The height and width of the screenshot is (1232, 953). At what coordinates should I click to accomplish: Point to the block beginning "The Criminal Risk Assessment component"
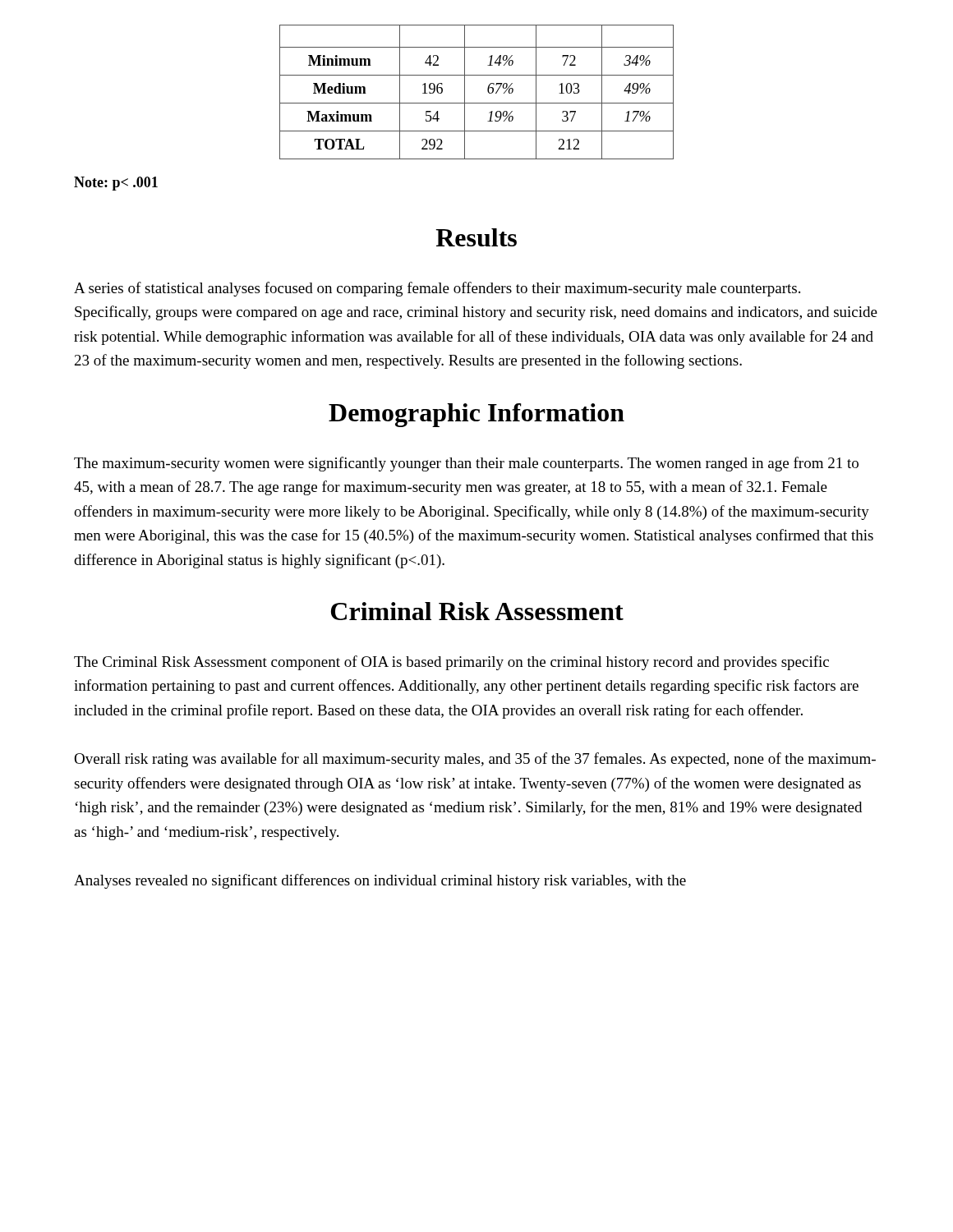[466, 686]
